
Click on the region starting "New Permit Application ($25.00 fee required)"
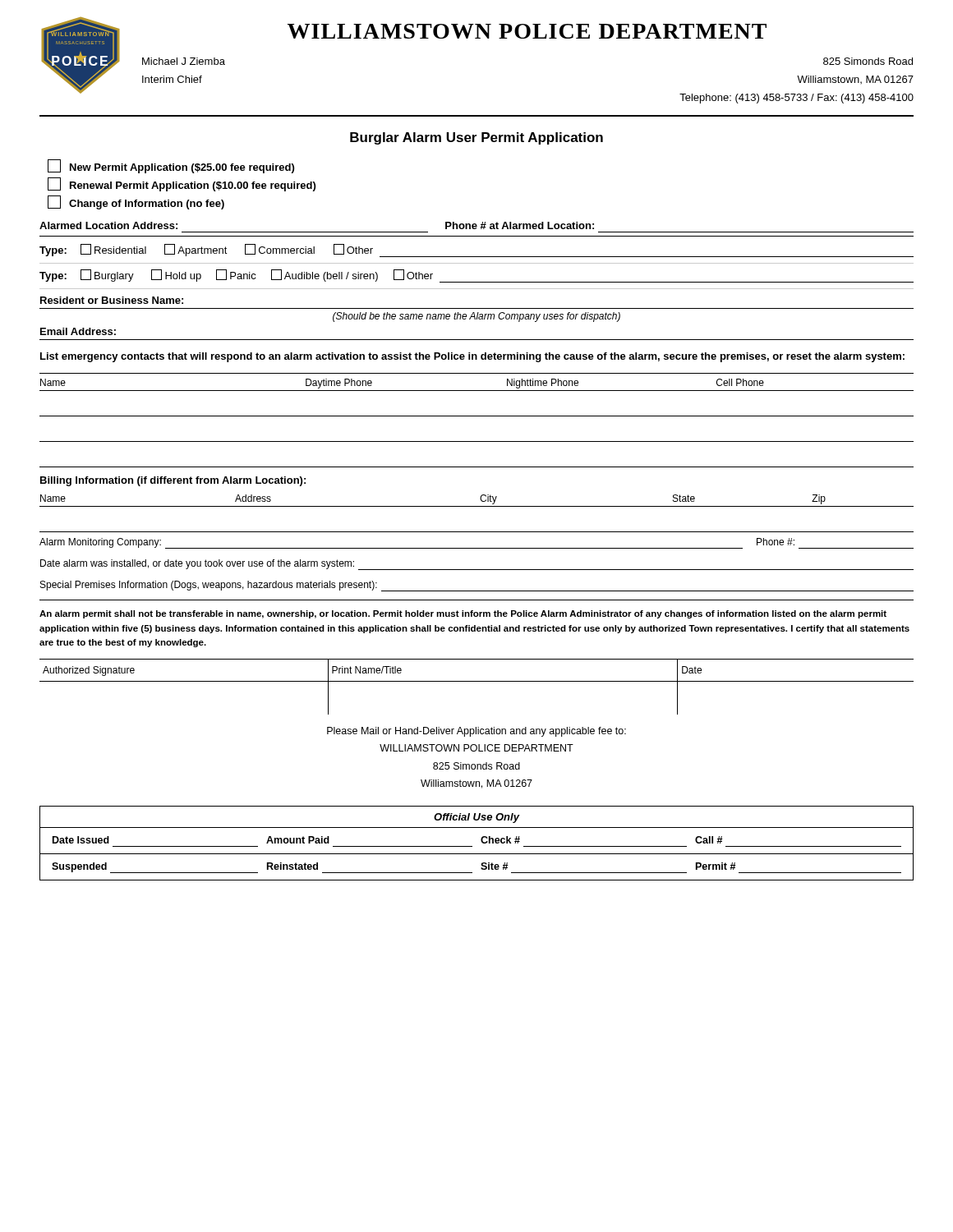click(x=171, y=167)
